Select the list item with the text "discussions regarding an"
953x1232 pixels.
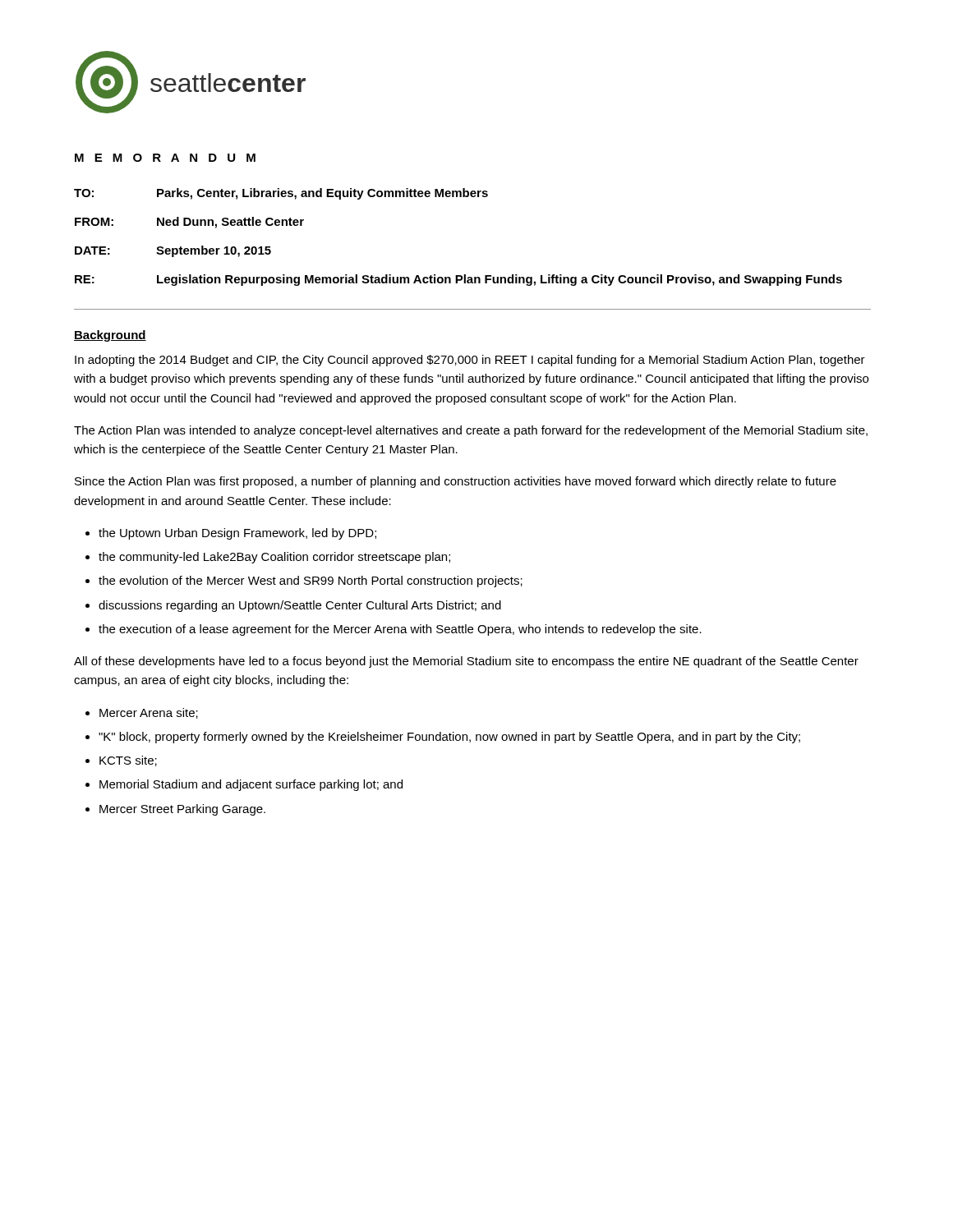tap(300, 604)
